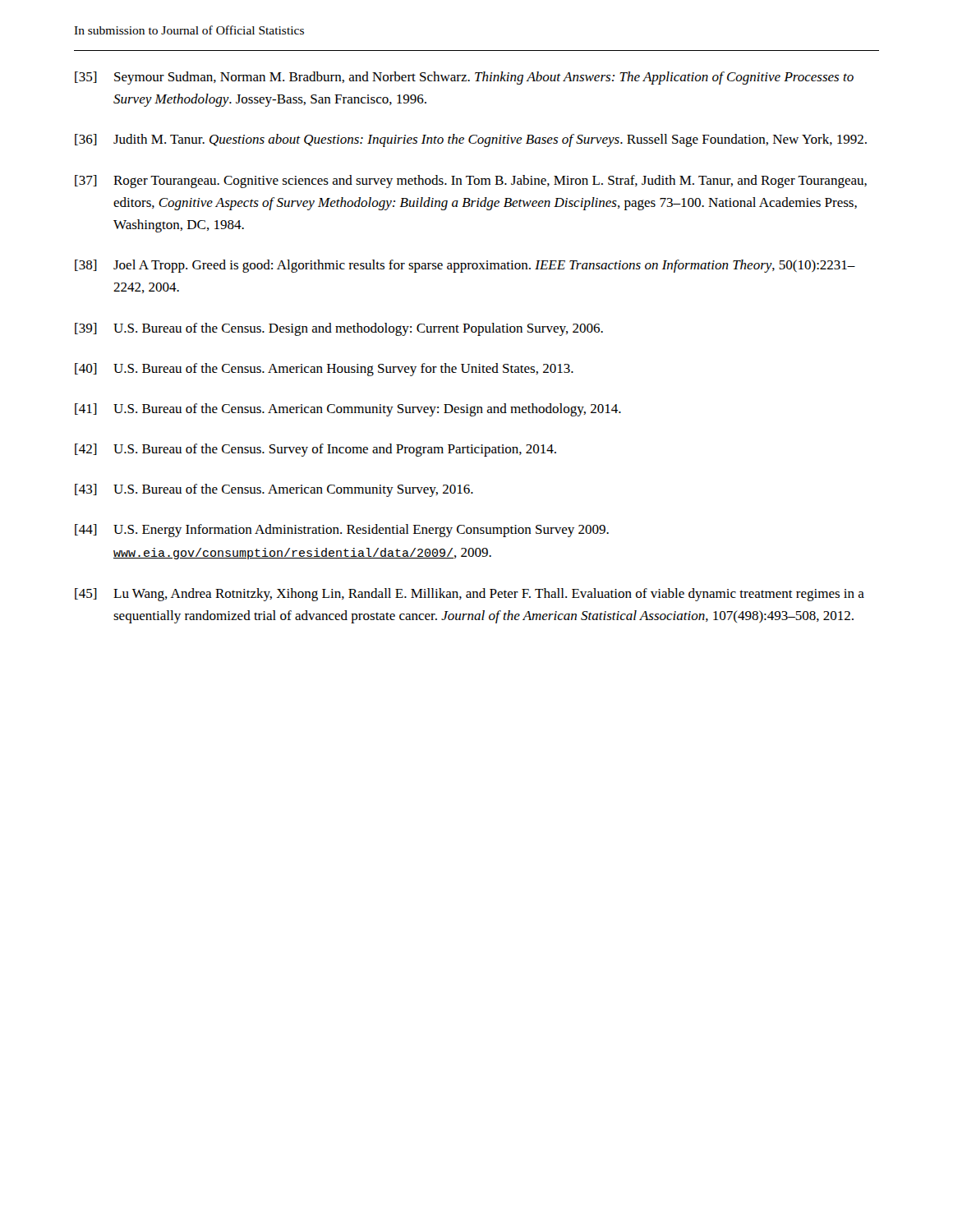This screenshot has height=1232, width=953.
Task: Find the block on this page that starts "[39] U.S. Bureau of the Census. Design"
Action: pyautogui.click(x=476, y=328)
